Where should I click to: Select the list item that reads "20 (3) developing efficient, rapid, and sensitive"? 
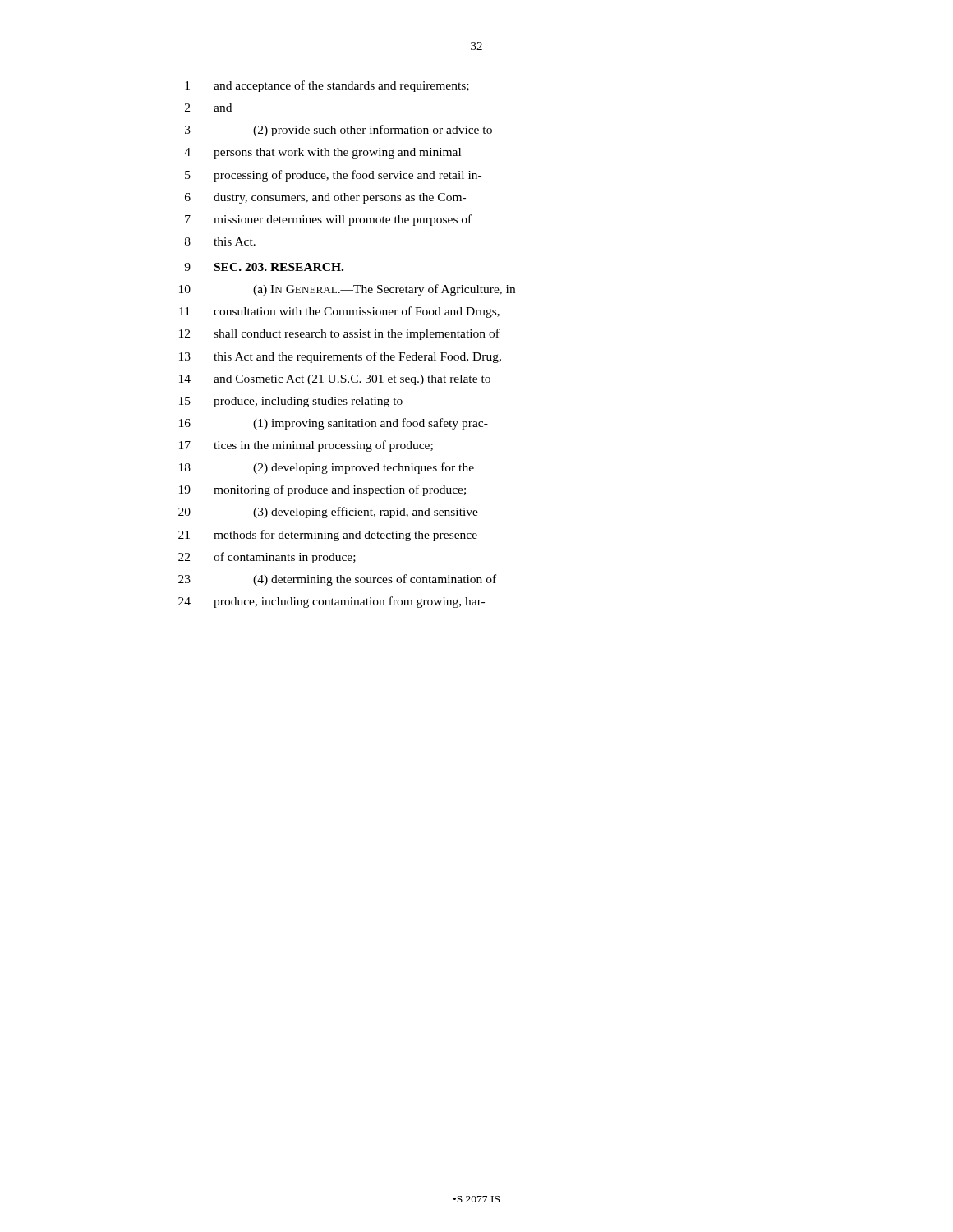[x=328, y=513]
